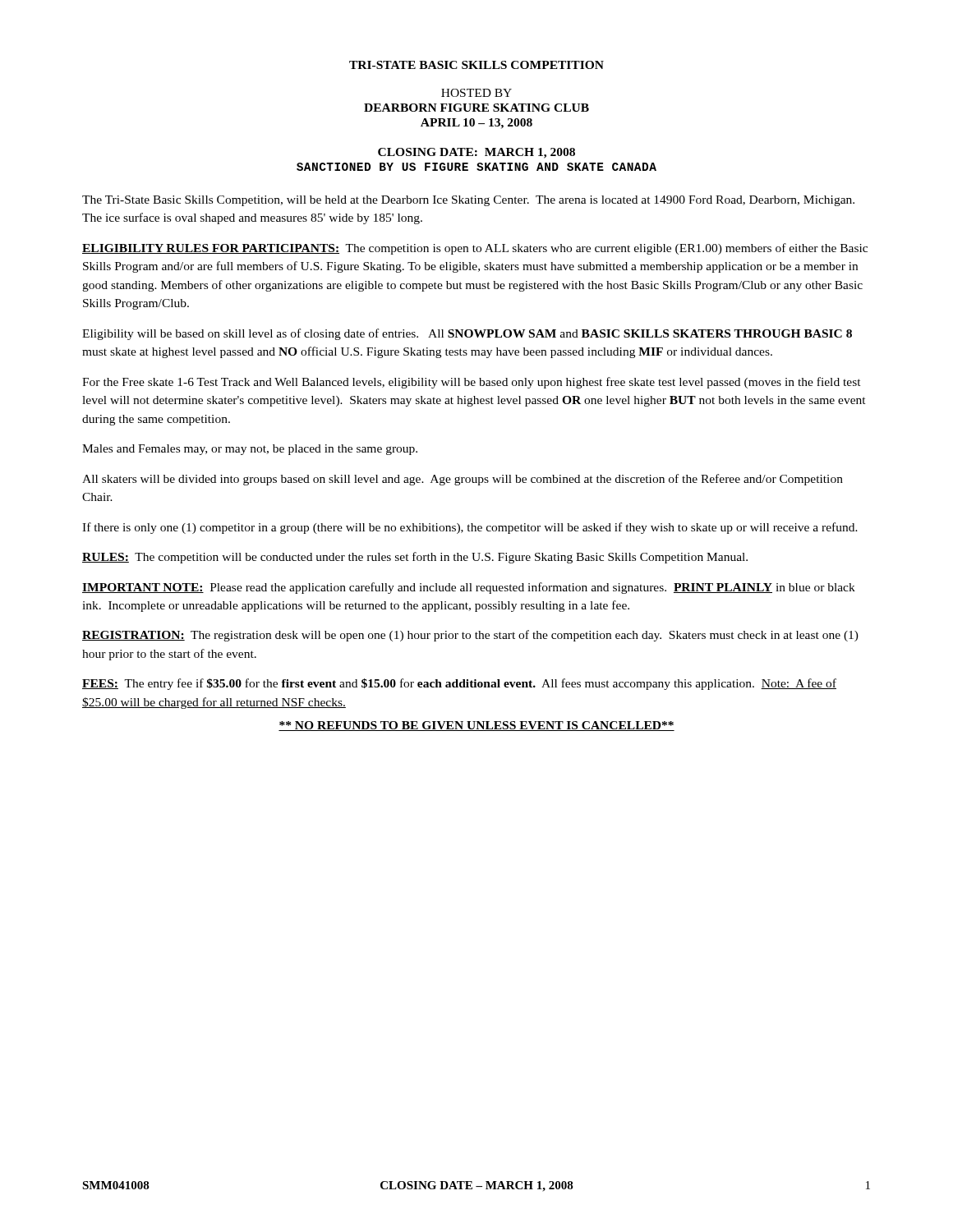This screenshot has width=953, height=1232.
Task: Locate the text block that says "FEES: The entry fee if"
Action: [x=459, y=684]
